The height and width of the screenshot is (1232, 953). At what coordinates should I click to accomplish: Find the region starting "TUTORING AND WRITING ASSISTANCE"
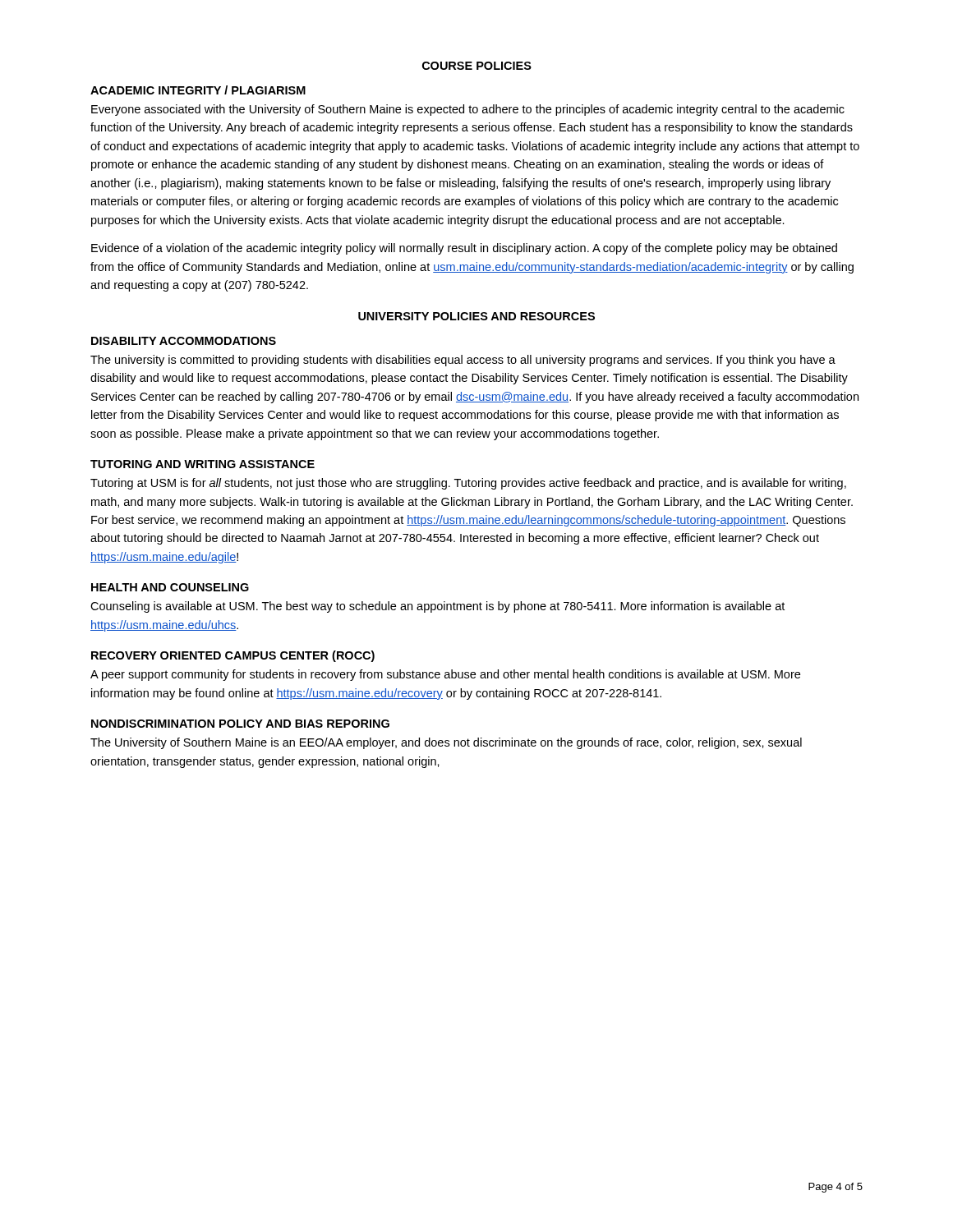[x=203, y=464]
